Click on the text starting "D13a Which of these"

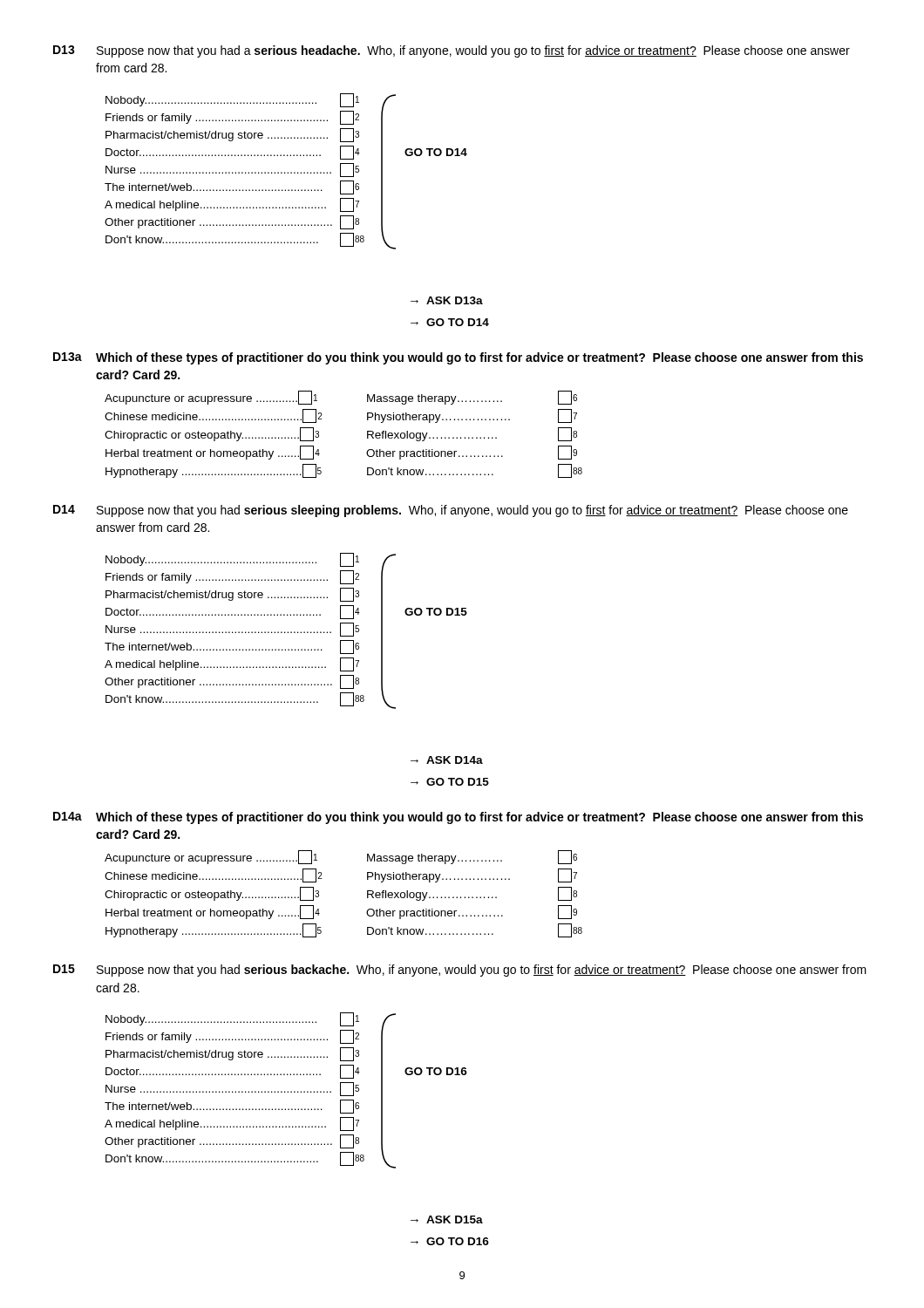point(462,366)
